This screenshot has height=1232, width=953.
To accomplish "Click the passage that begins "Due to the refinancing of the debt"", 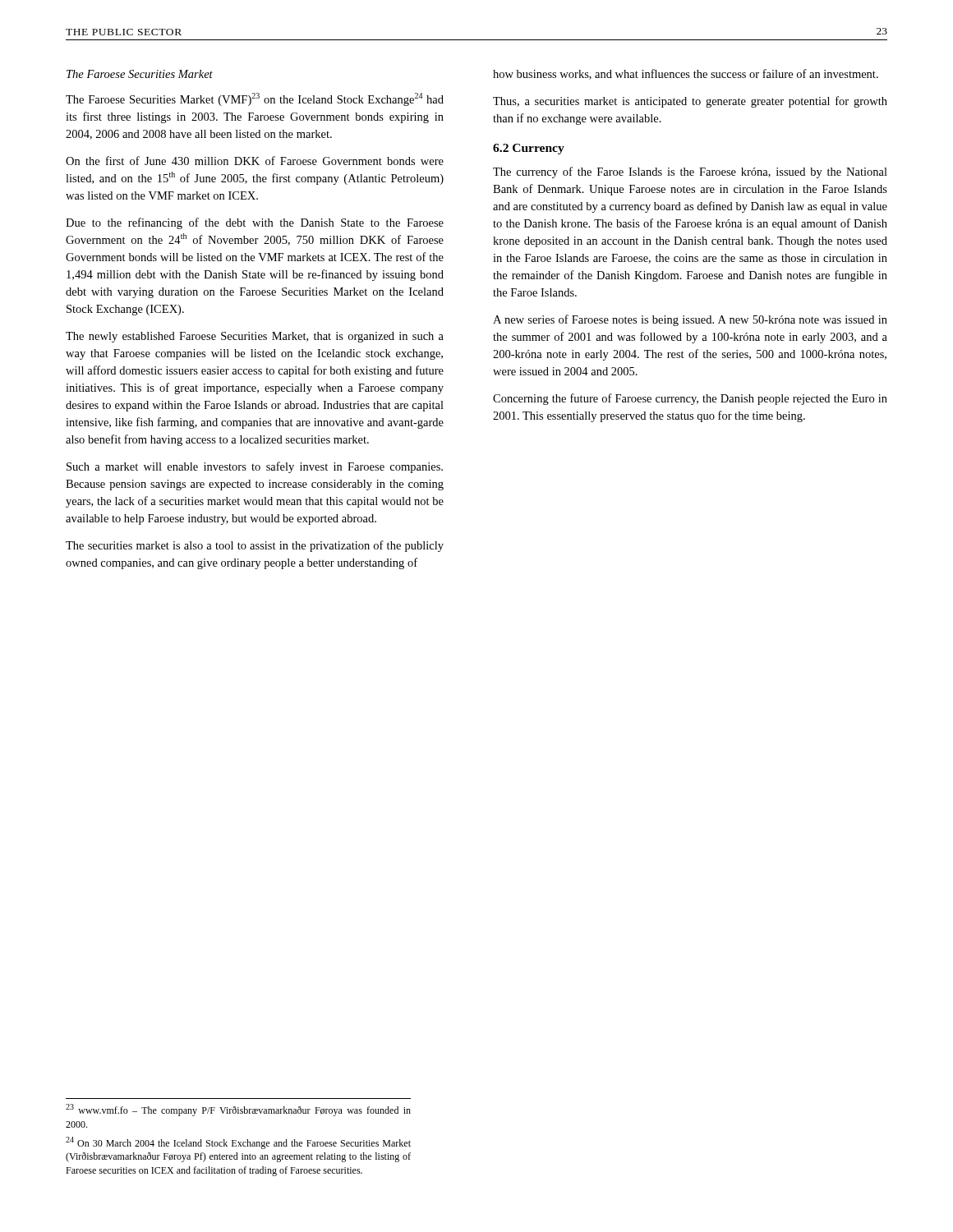I will click(x=255, y=266).
